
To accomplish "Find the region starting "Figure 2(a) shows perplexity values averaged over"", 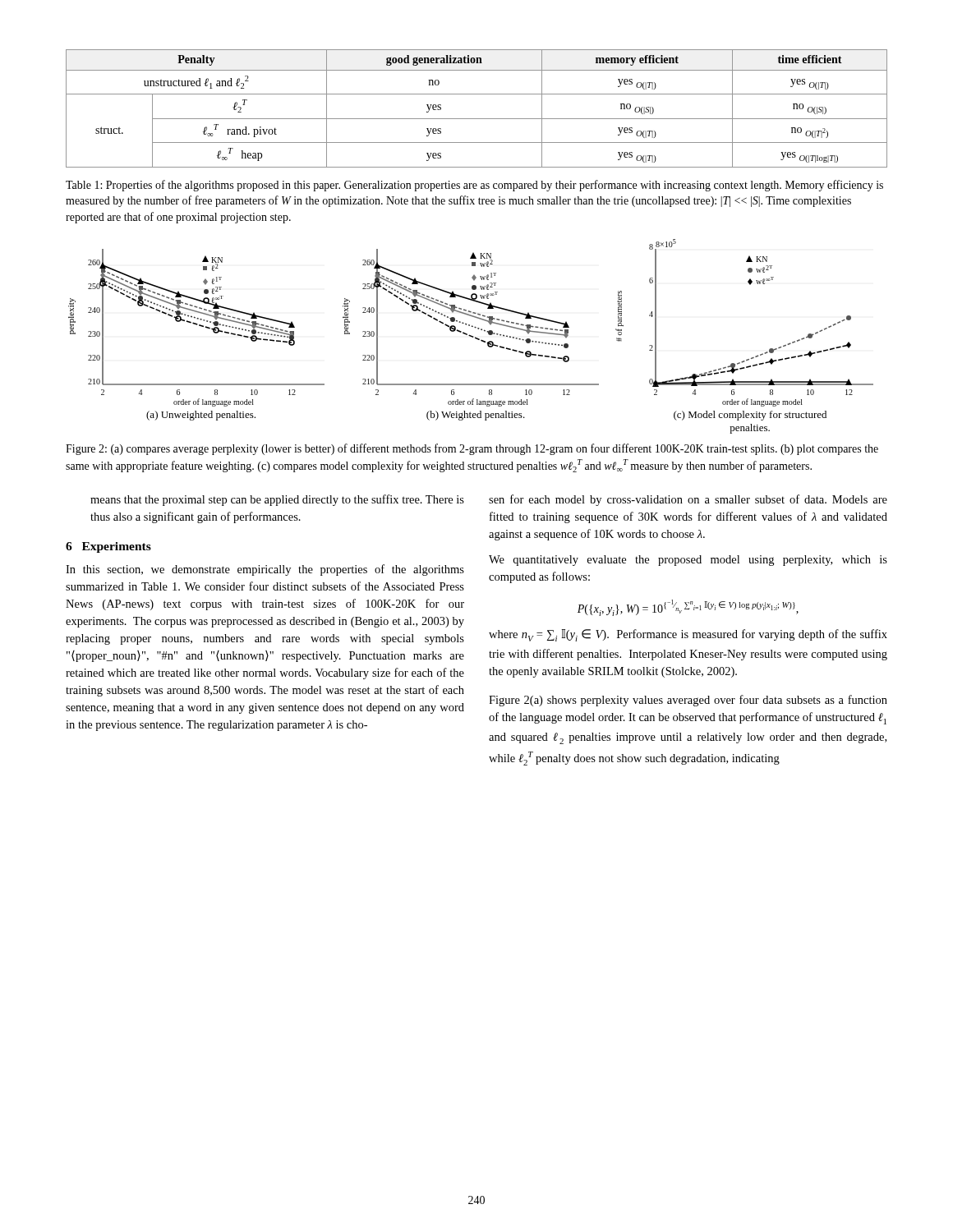I will [x=688, y=730].
